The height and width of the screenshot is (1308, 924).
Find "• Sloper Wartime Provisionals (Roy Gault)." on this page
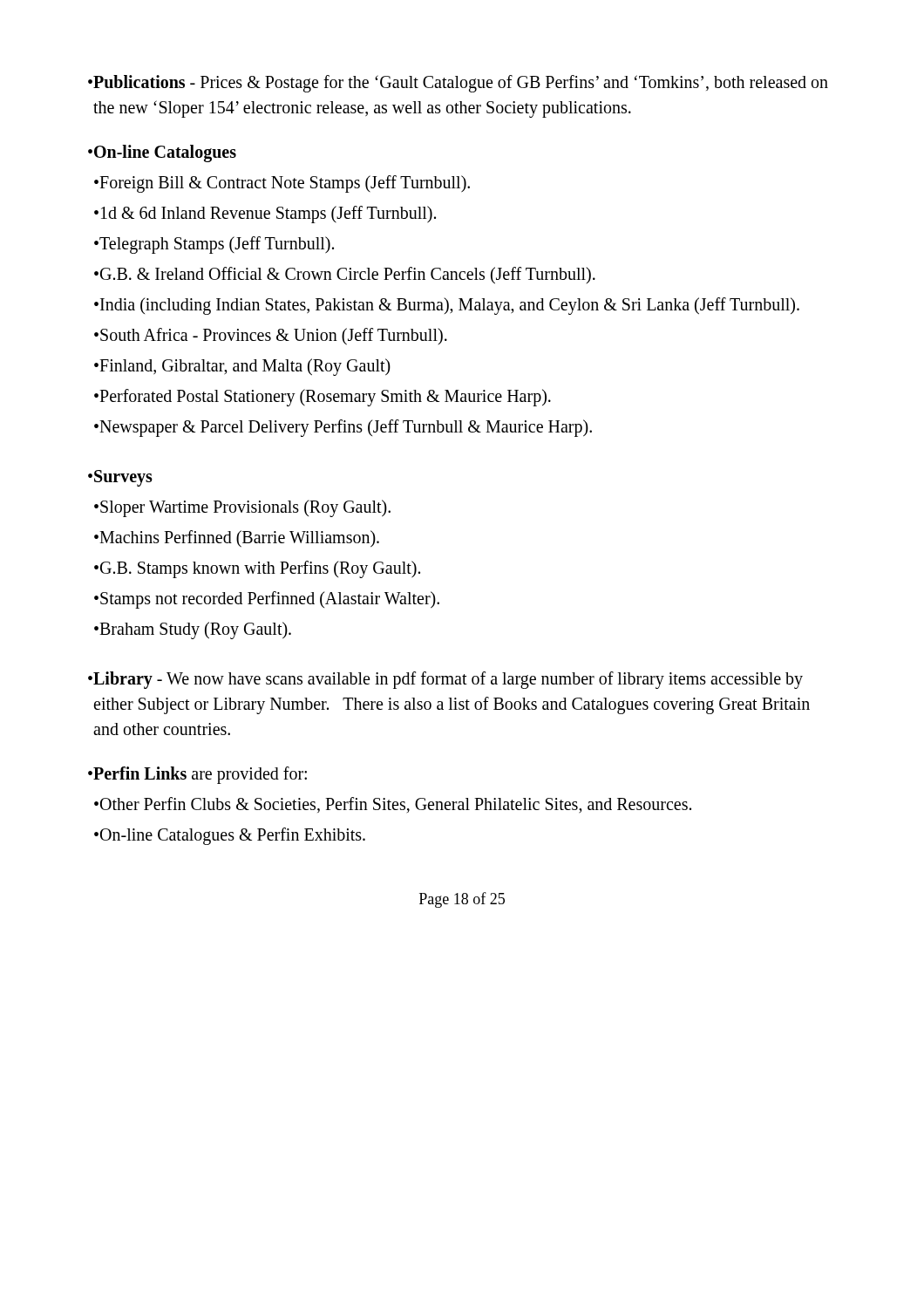pos(242,507)
